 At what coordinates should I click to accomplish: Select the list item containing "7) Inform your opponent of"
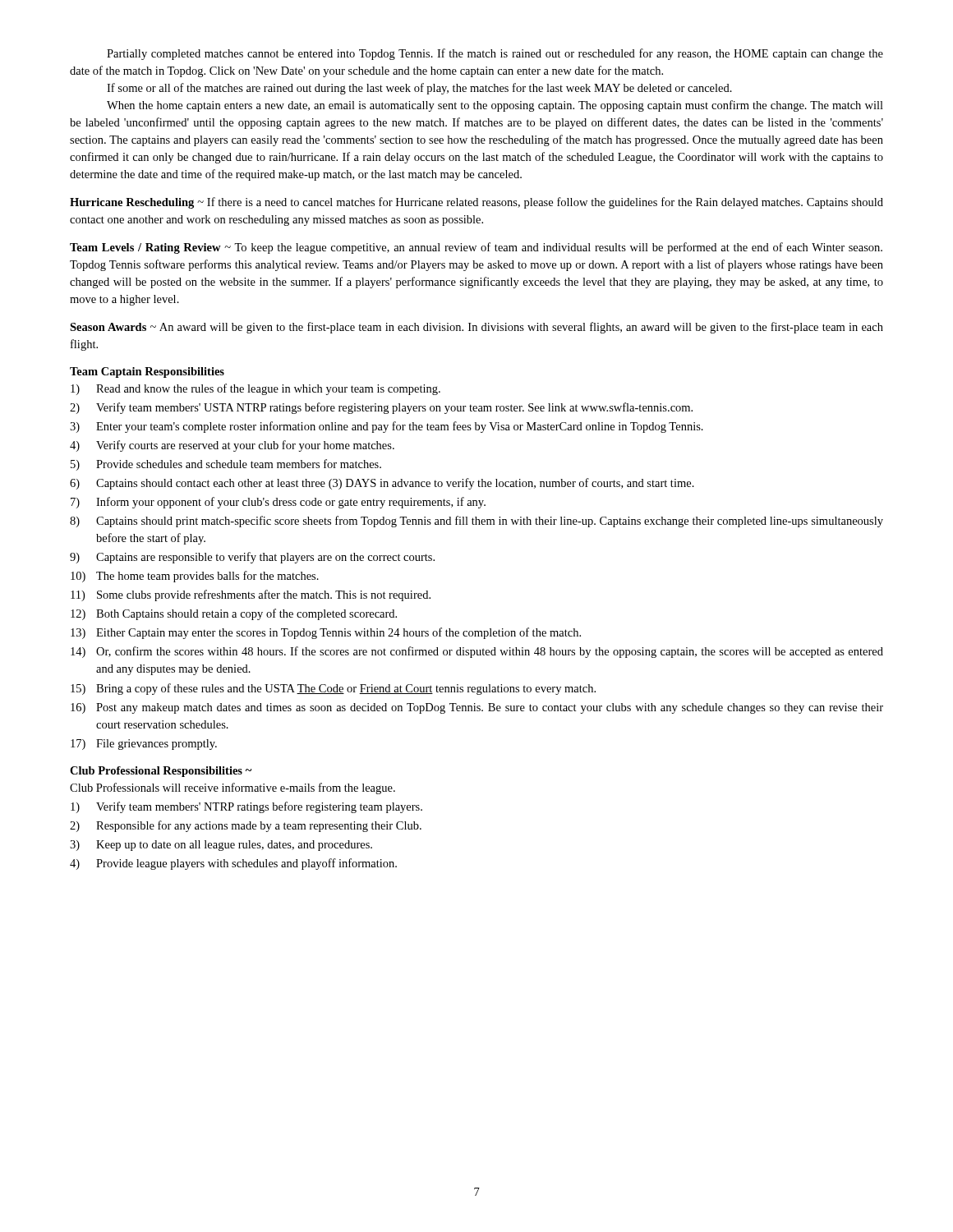click(x=476, y=503)
